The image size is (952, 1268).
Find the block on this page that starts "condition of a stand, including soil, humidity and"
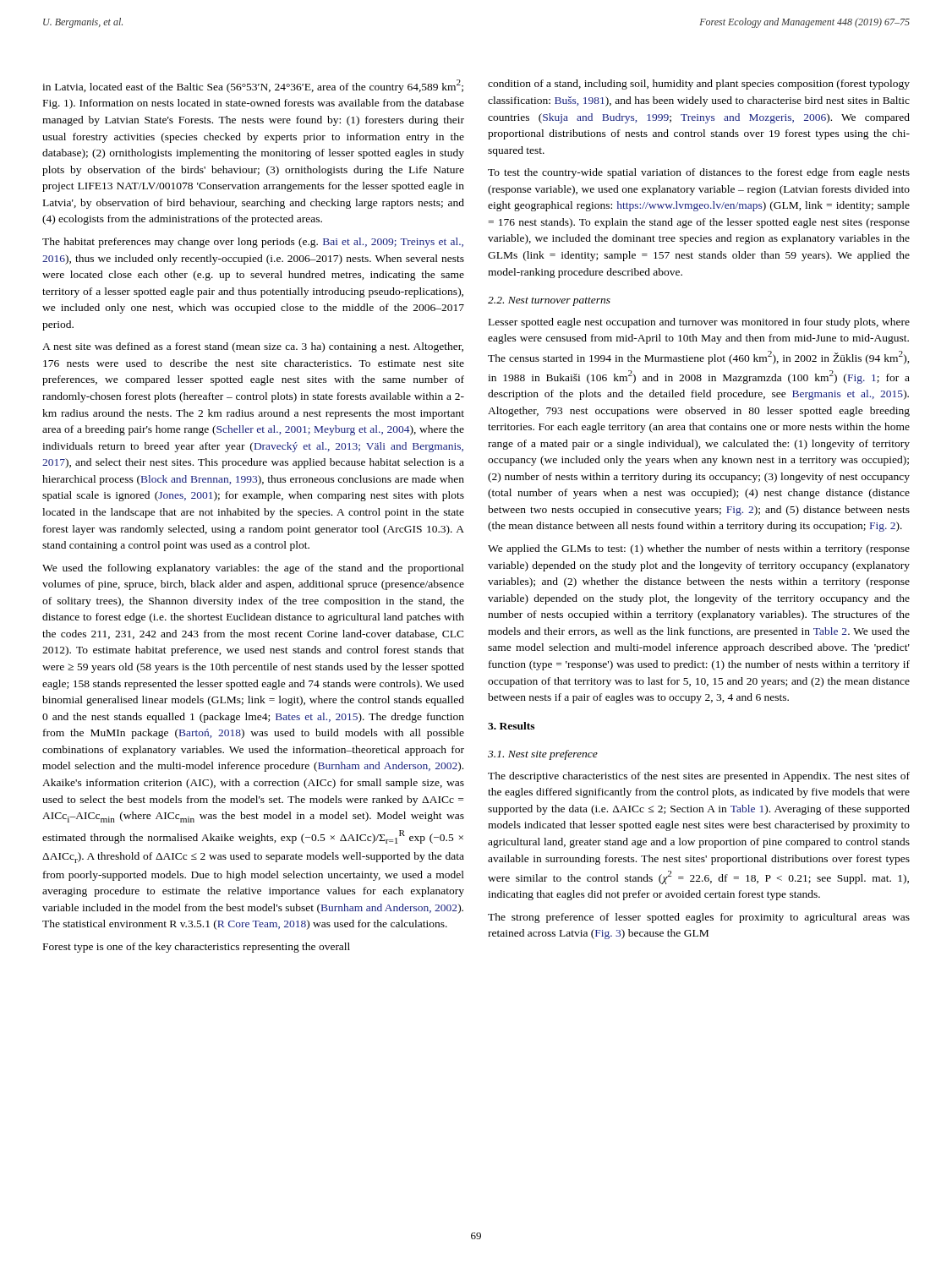tap(699, 117)
